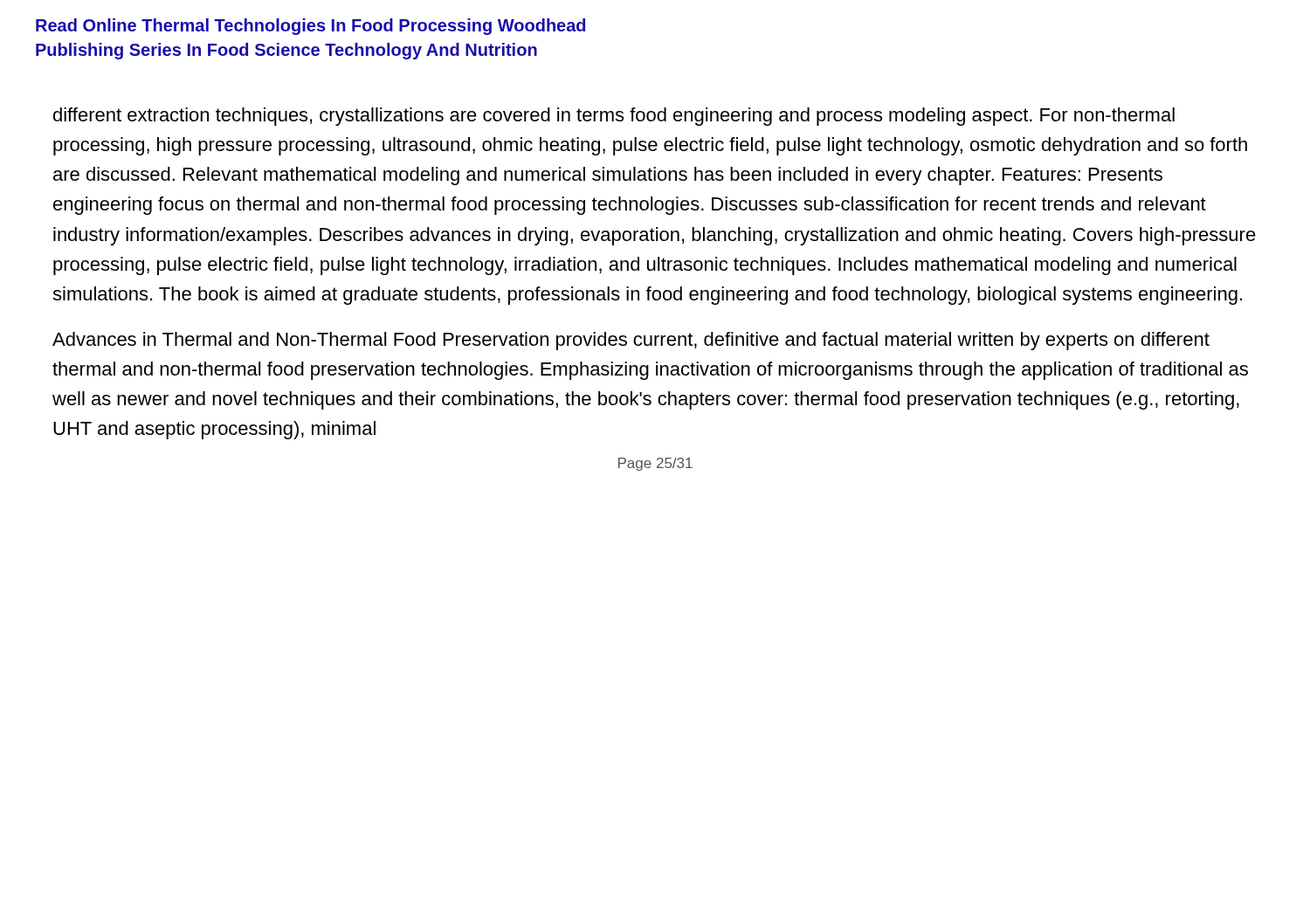1310x924 pixels.
Task: Point to the block starting "different extraction techniques, crystallizations are"
Action: tap(654, 204)
